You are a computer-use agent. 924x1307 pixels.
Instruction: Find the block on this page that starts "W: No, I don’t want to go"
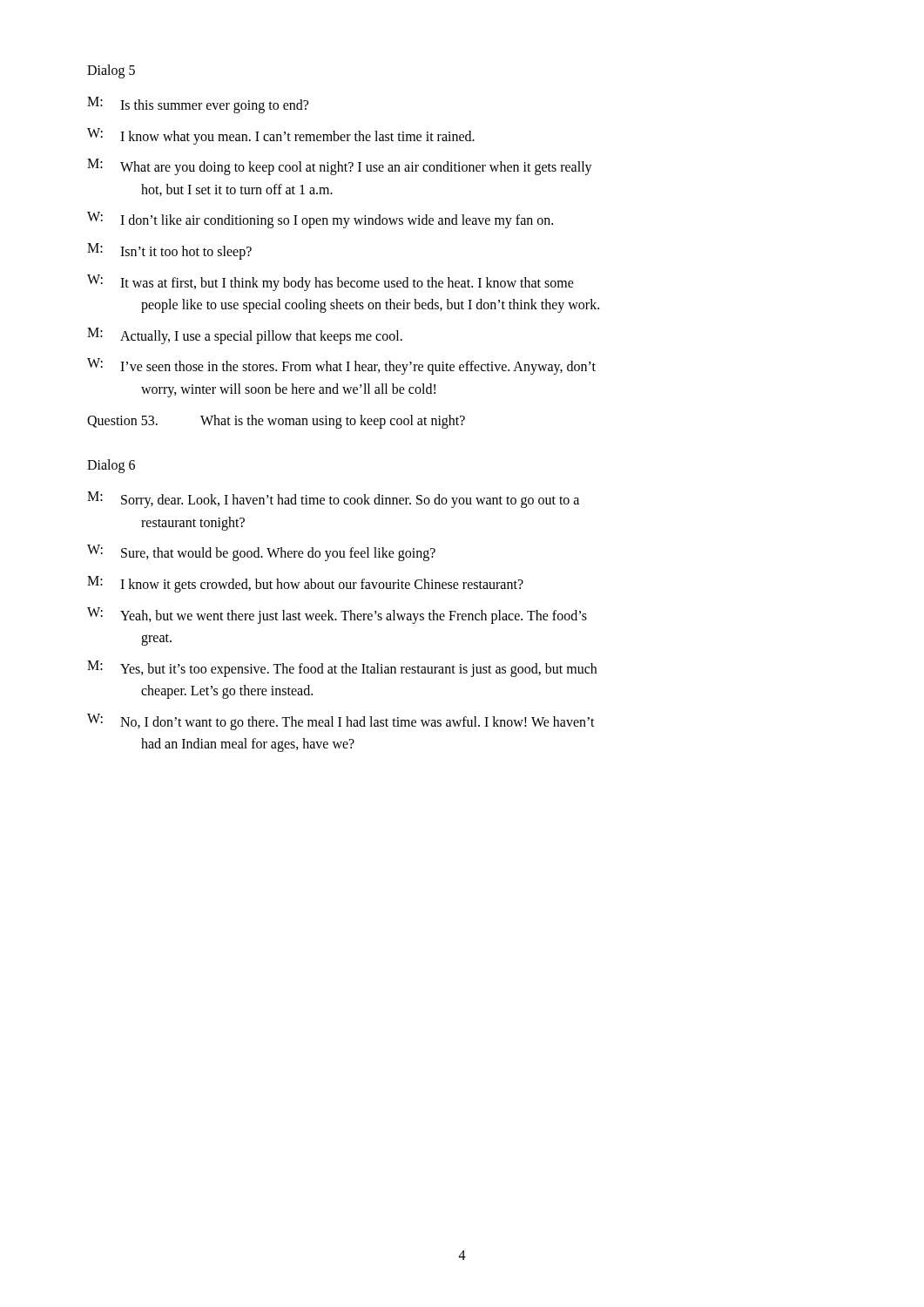click(x=462, y=733)
